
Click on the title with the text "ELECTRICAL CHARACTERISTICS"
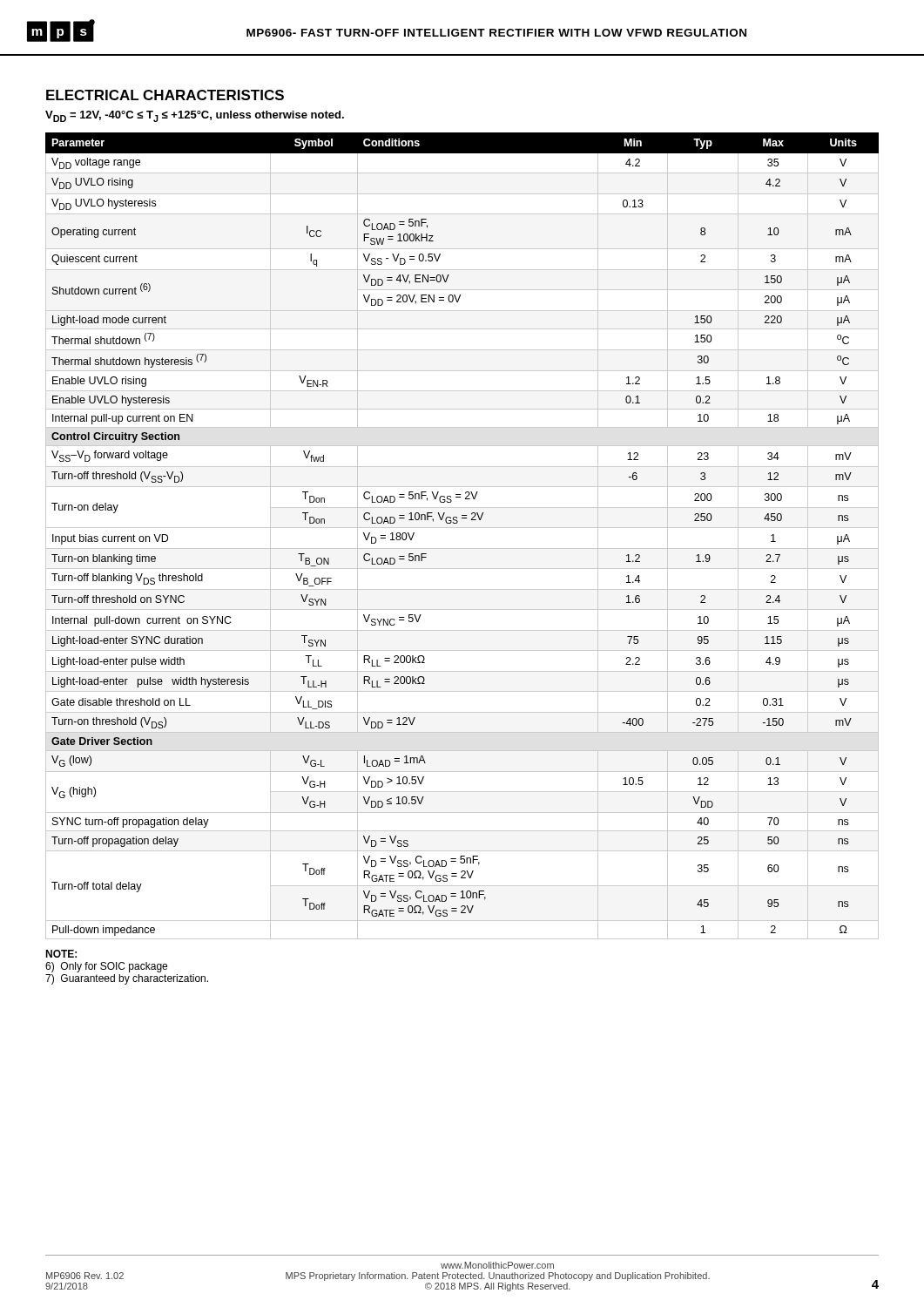165,95
